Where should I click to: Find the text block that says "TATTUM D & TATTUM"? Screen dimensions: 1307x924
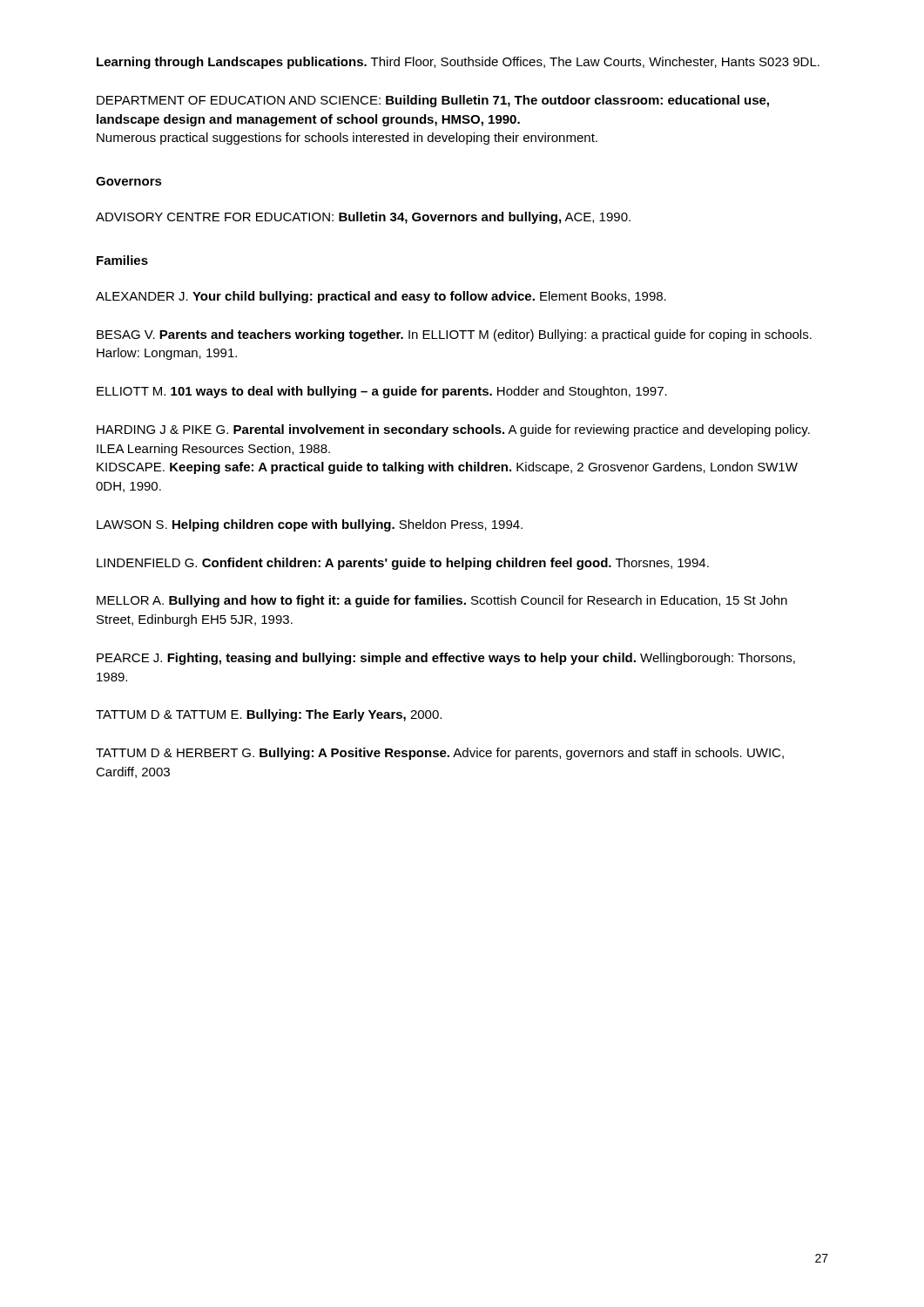coord(269,714)
